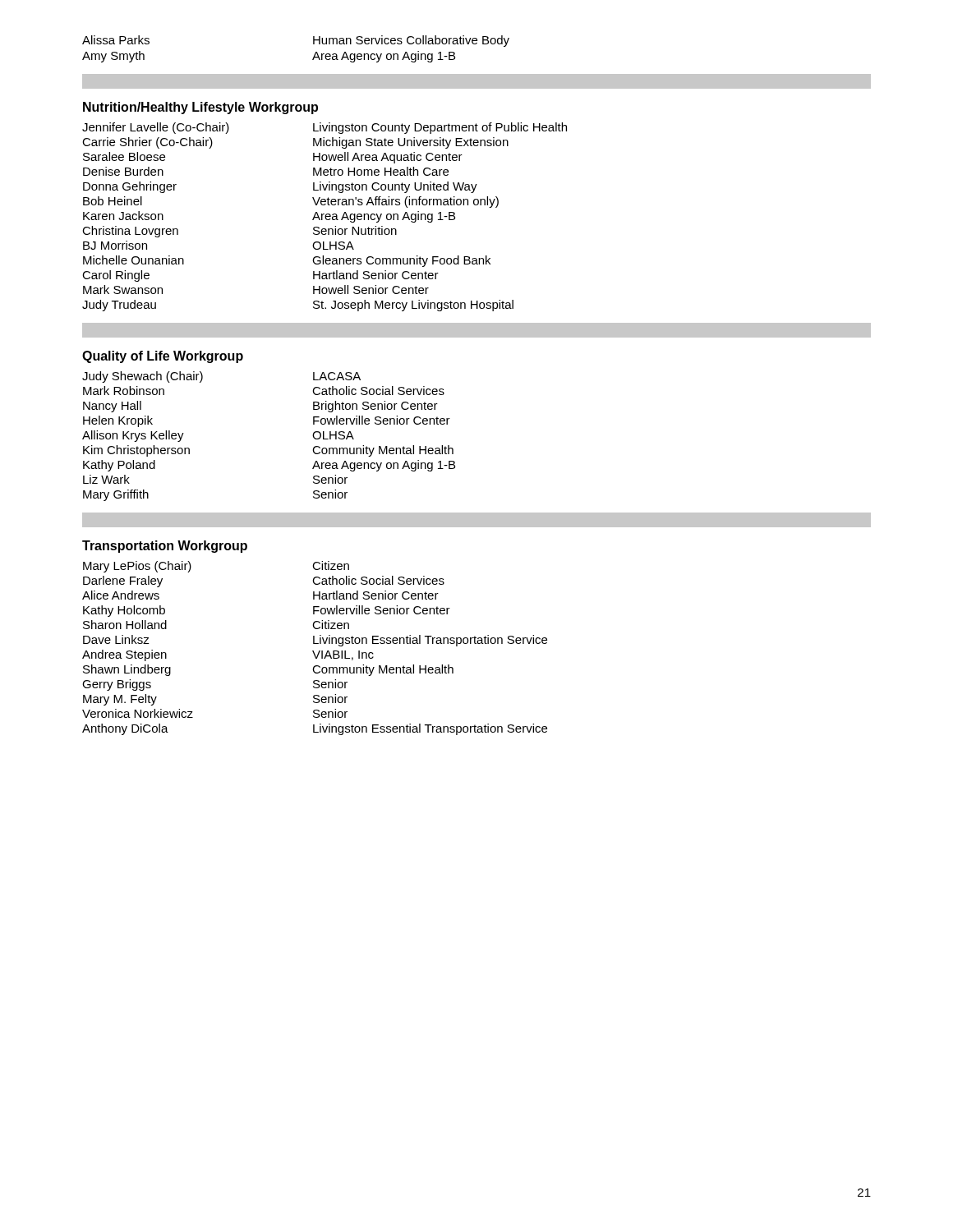This screenshot has height=1232, width=953.
Task: Locate the list item with the text "Bob Heinel Veteran's Affairs (information"
Action: (476, 201)
